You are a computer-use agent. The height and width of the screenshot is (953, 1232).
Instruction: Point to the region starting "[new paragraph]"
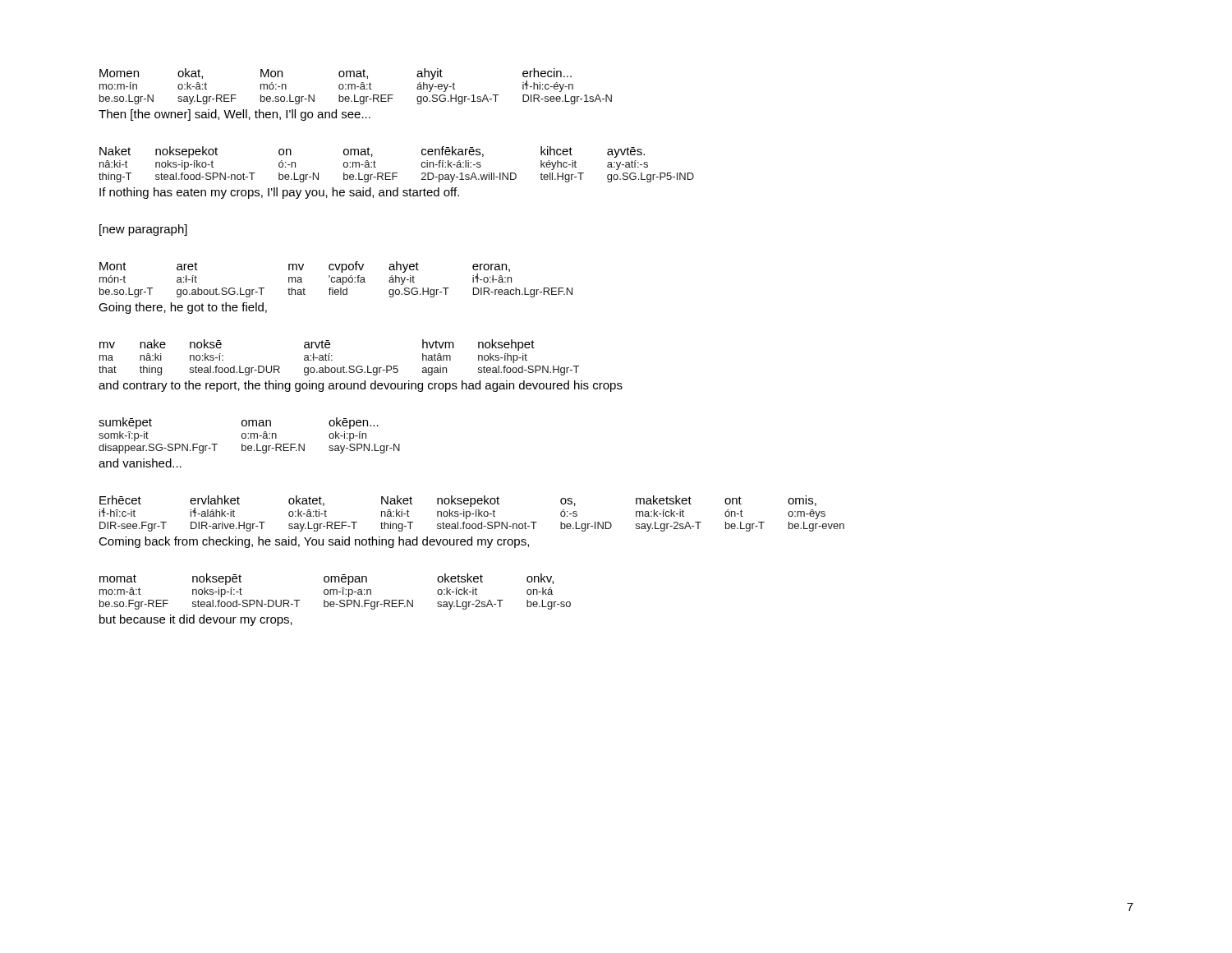(143, 230)
